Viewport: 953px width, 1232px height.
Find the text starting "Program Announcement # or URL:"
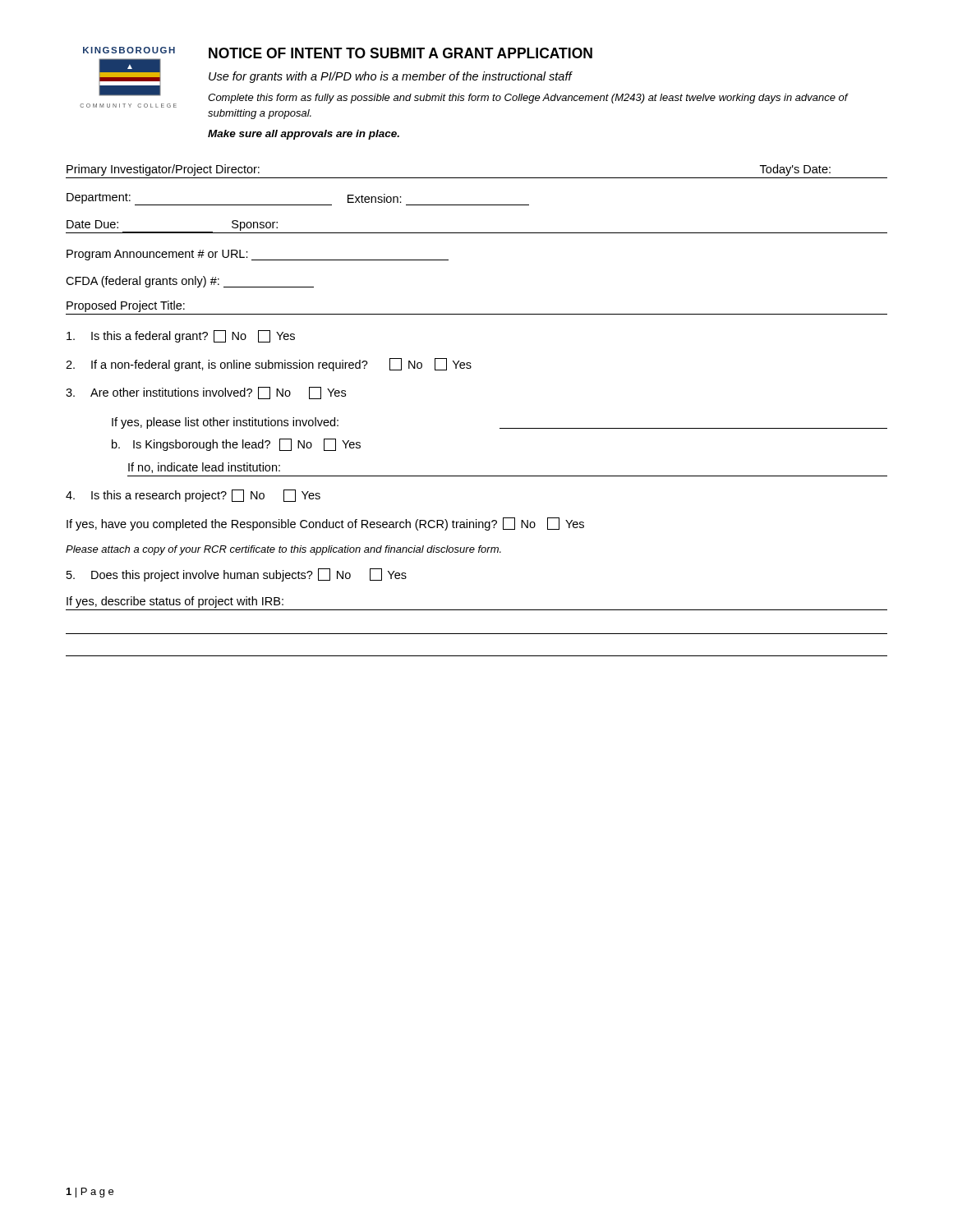pos(257,253)
